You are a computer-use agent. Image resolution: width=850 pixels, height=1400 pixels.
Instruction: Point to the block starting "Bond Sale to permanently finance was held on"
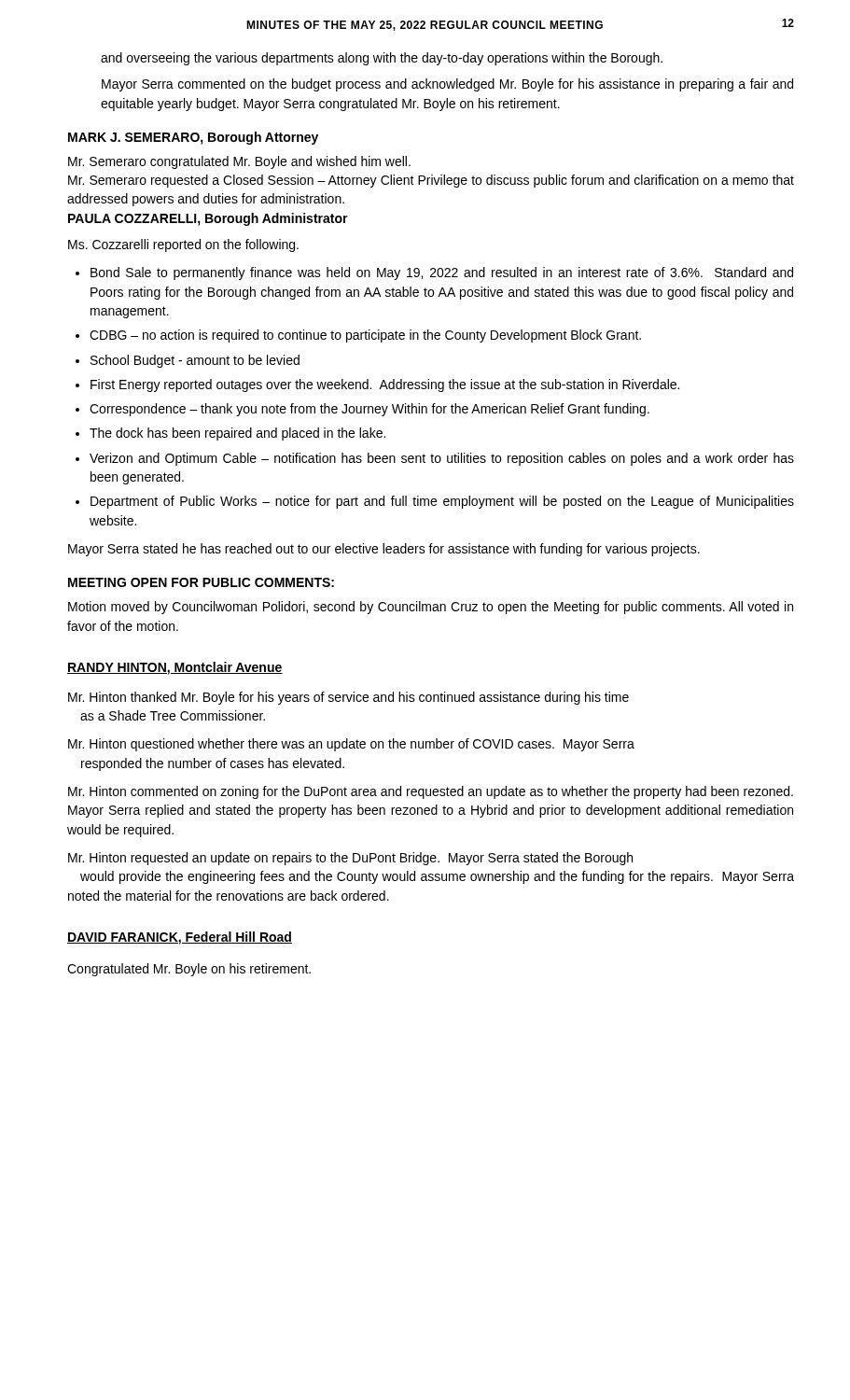431,292
